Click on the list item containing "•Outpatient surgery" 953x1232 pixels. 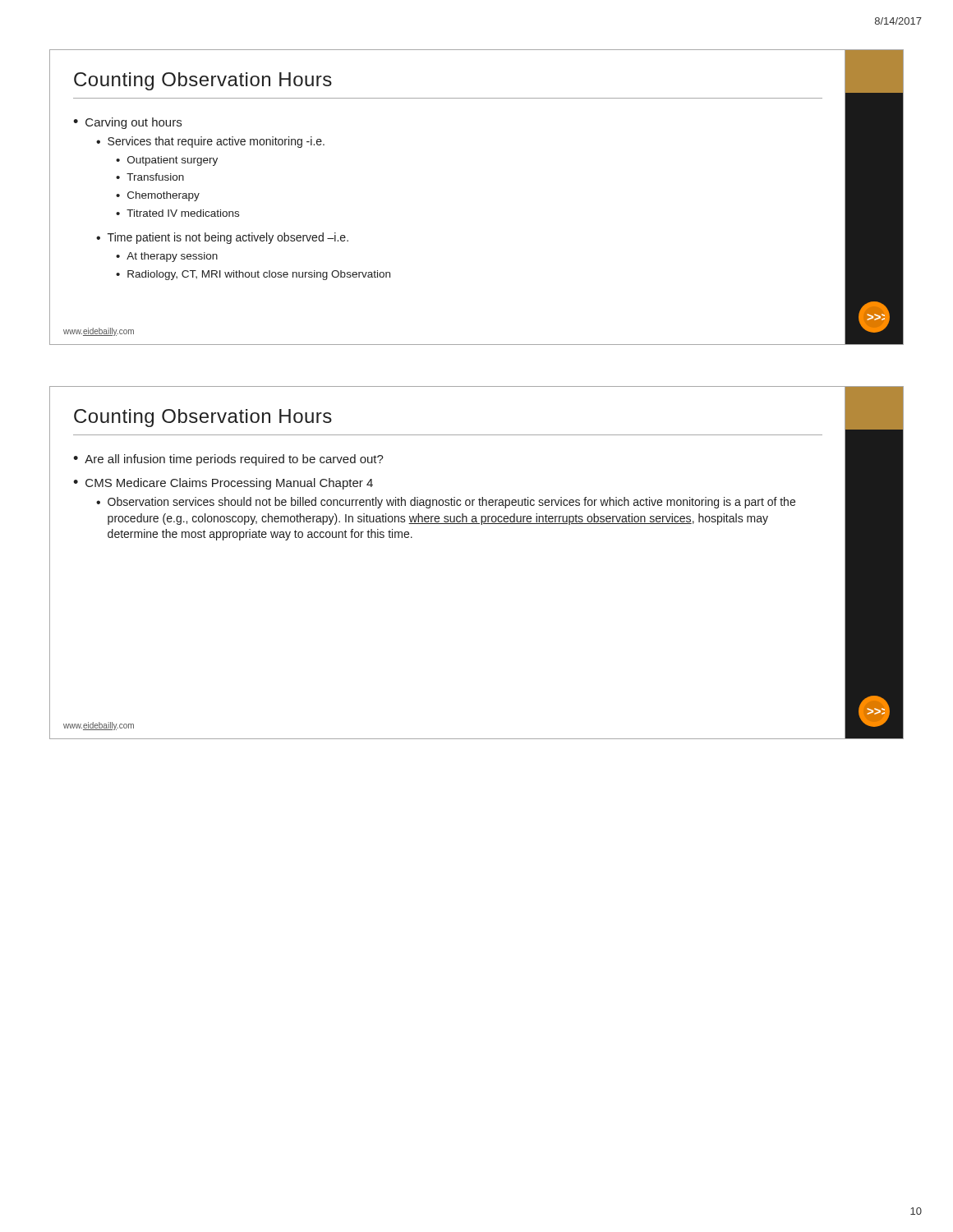click(x=167, y=160)
